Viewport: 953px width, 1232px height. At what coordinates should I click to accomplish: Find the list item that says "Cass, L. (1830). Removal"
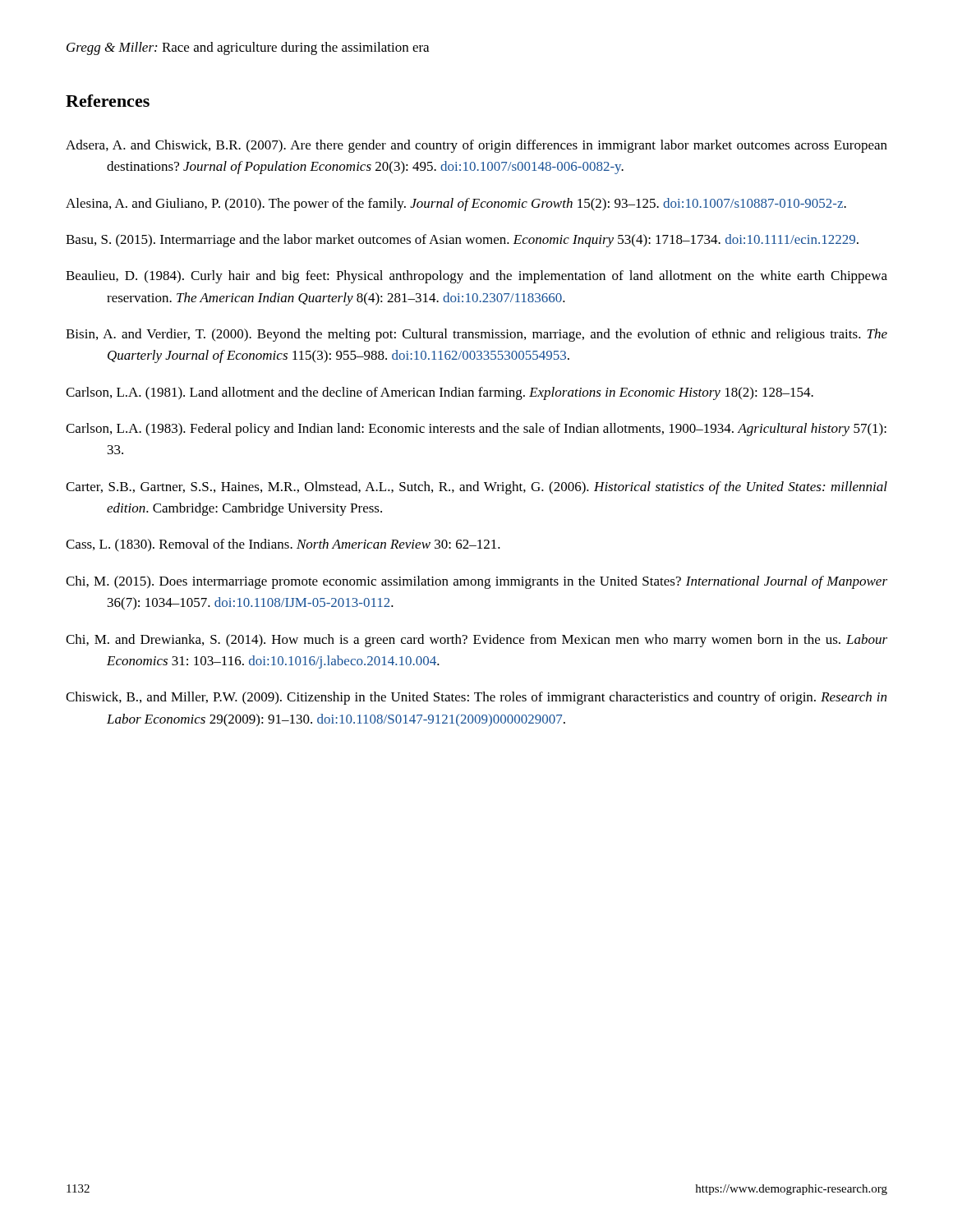(283, 544)
